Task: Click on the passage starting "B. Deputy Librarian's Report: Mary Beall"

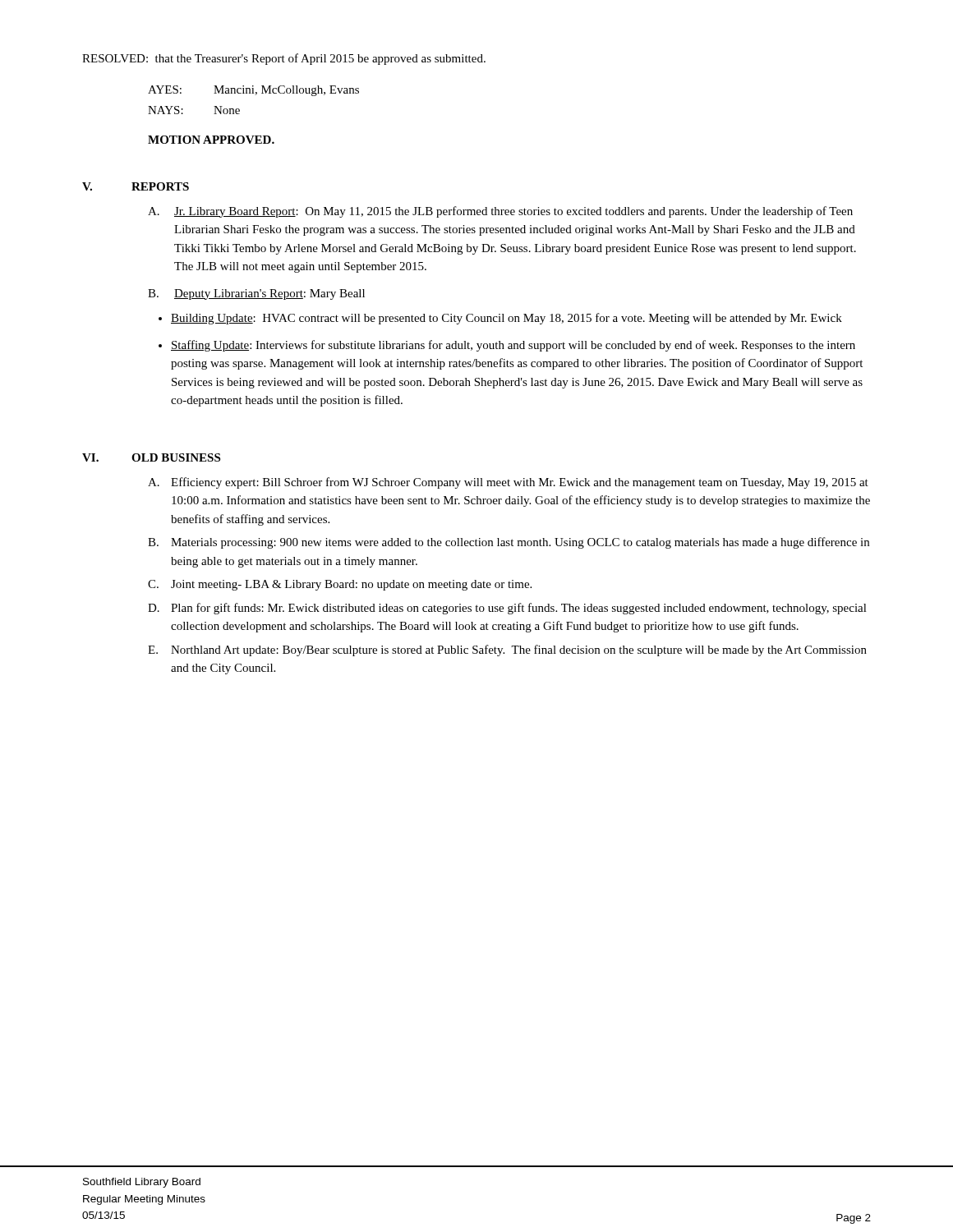Action: click(x=256, y=294)
